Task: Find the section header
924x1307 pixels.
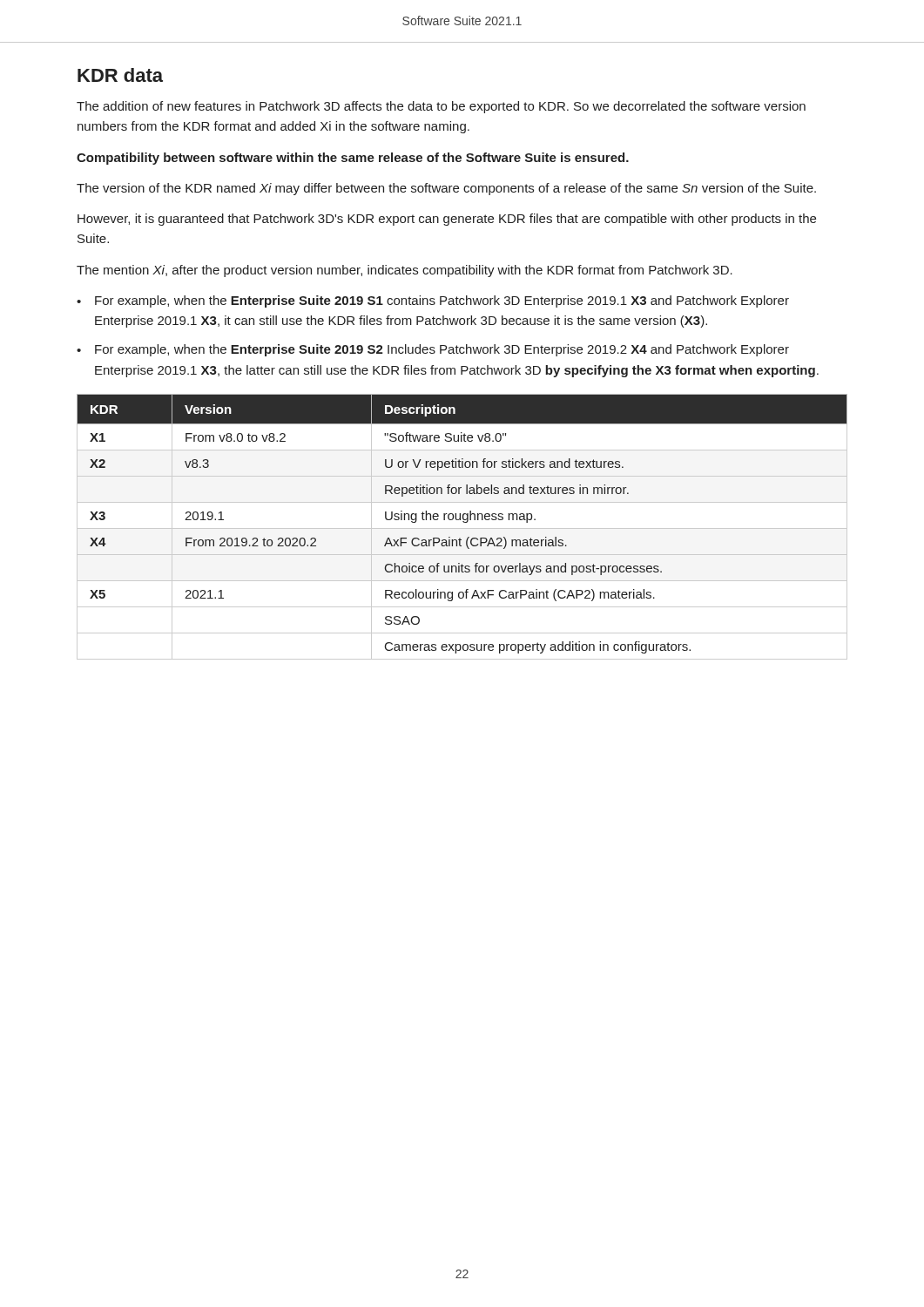Action: click(120, 75)
